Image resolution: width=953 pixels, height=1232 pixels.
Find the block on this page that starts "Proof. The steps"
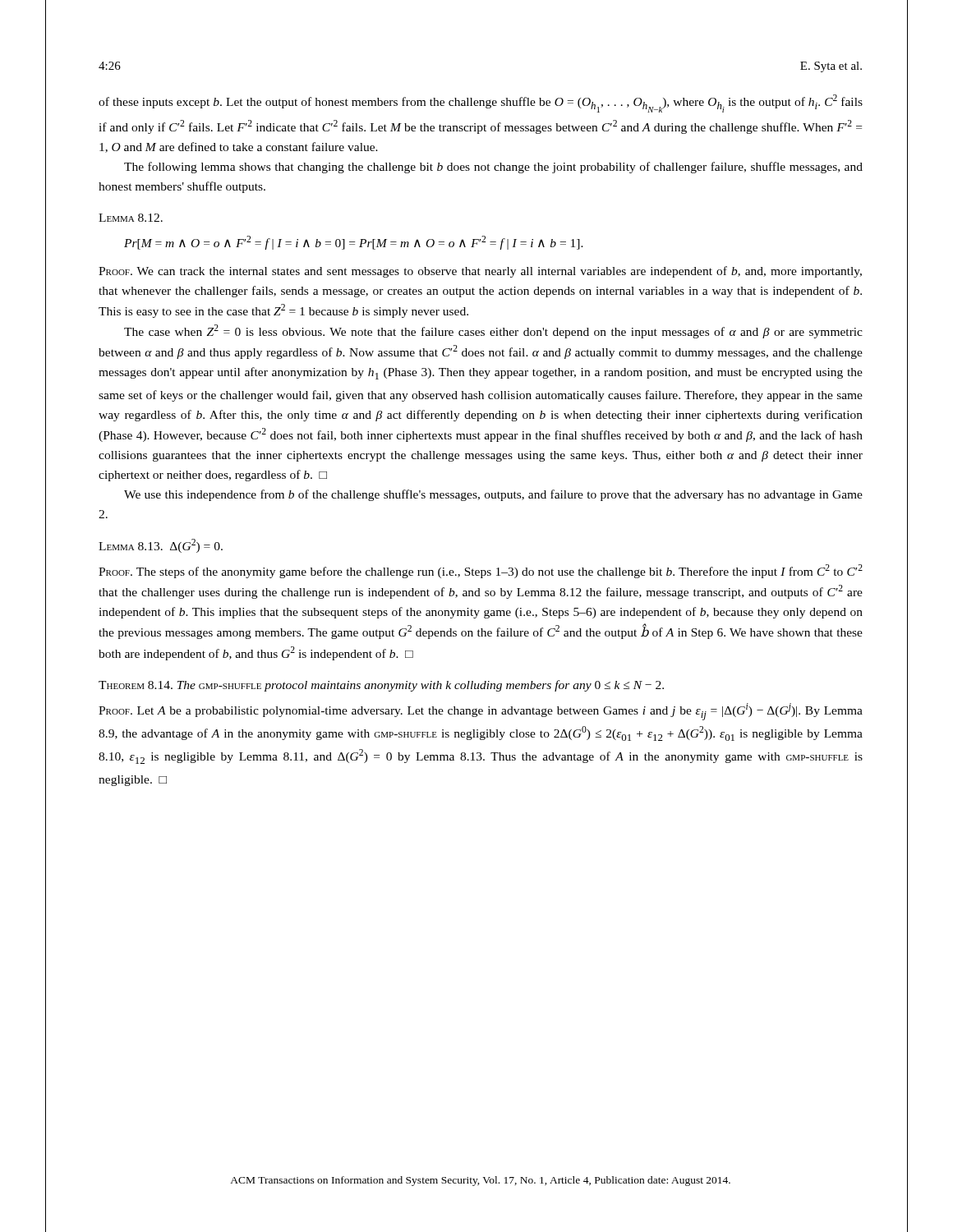(x=481, y=612)
